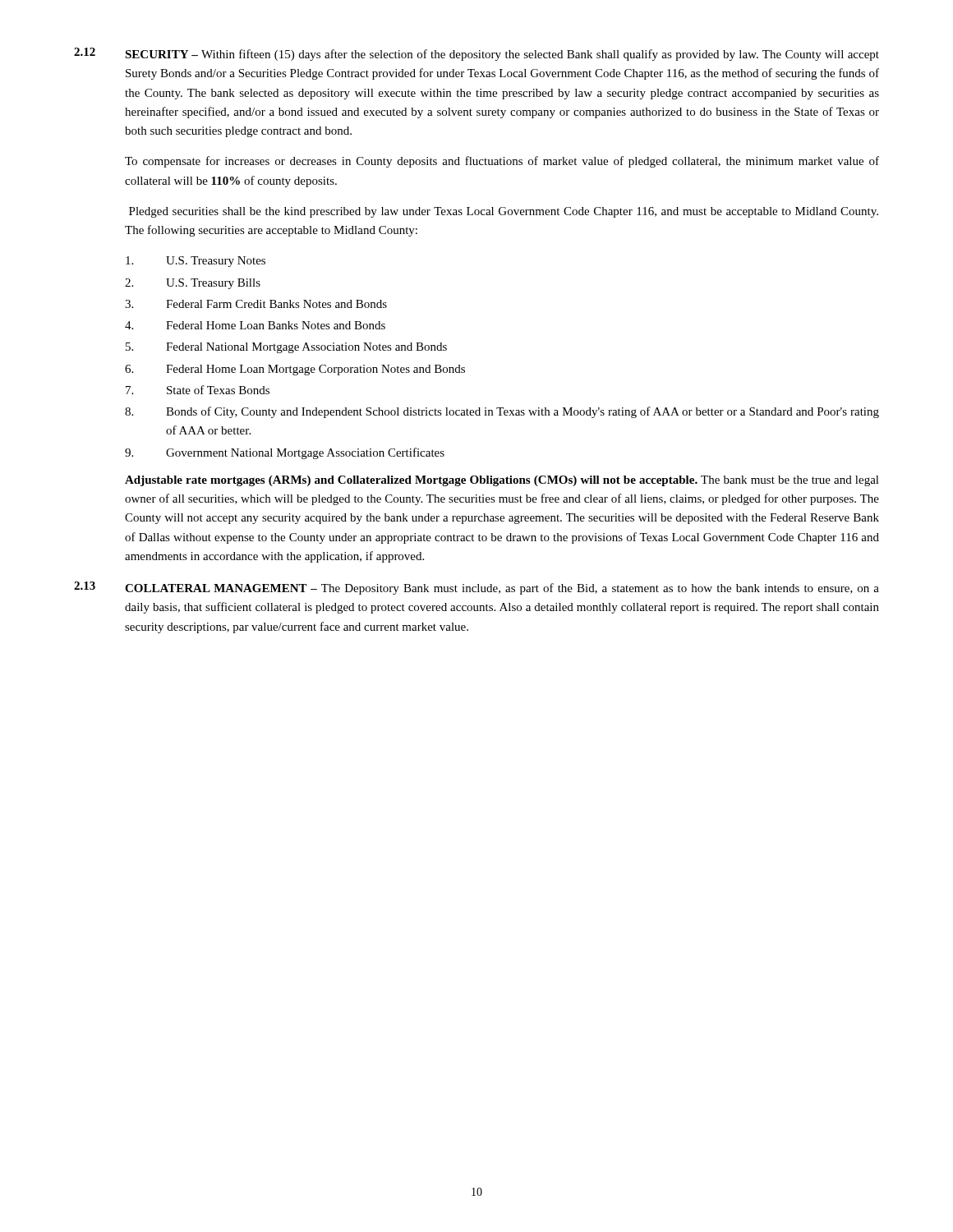
Task: Click on the text starting "U.S. Treasury Notes"
Action: (x=196, y=262)
